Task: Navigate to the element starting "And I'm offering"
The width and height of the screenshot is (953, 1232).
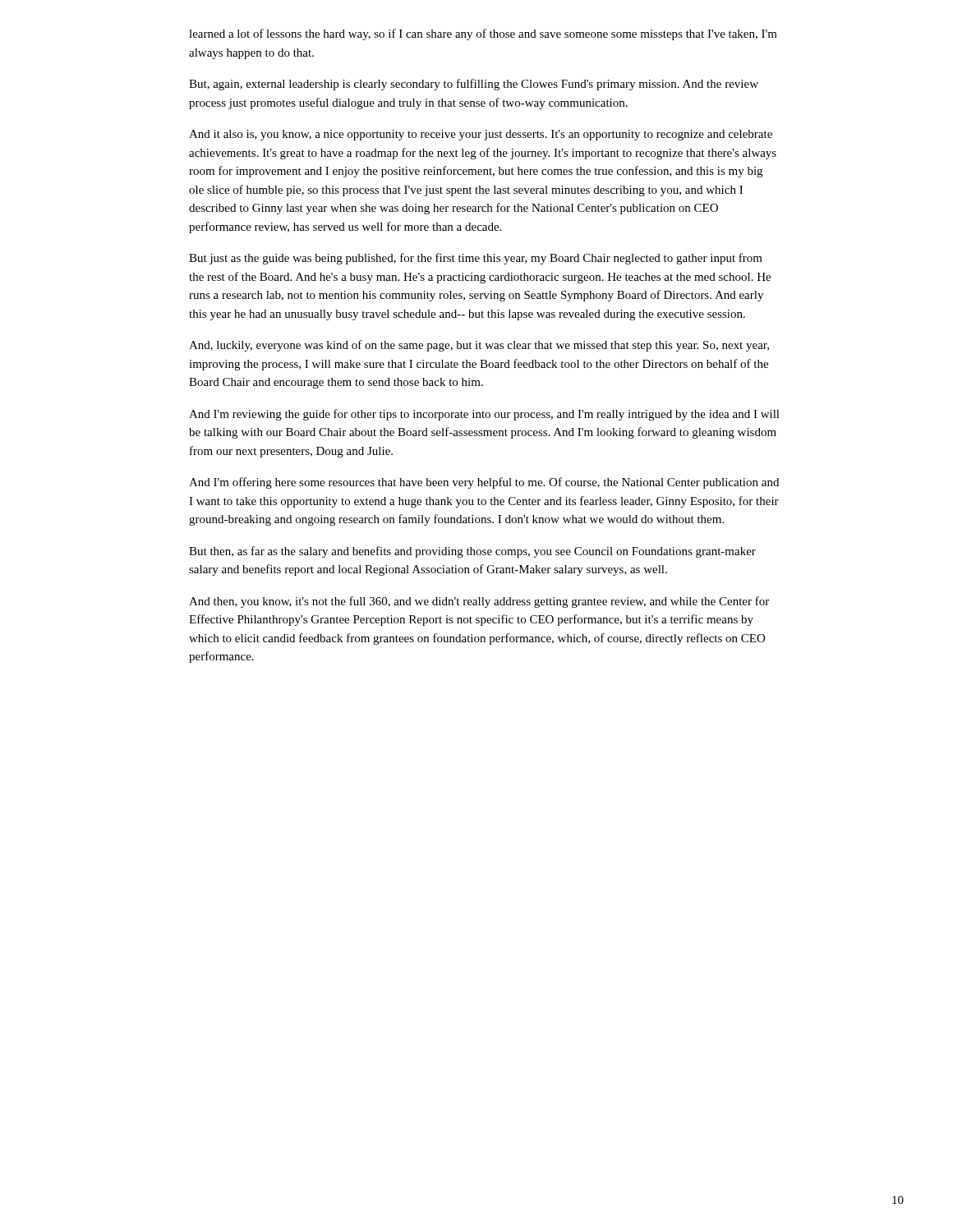Action: click(484, 501)
